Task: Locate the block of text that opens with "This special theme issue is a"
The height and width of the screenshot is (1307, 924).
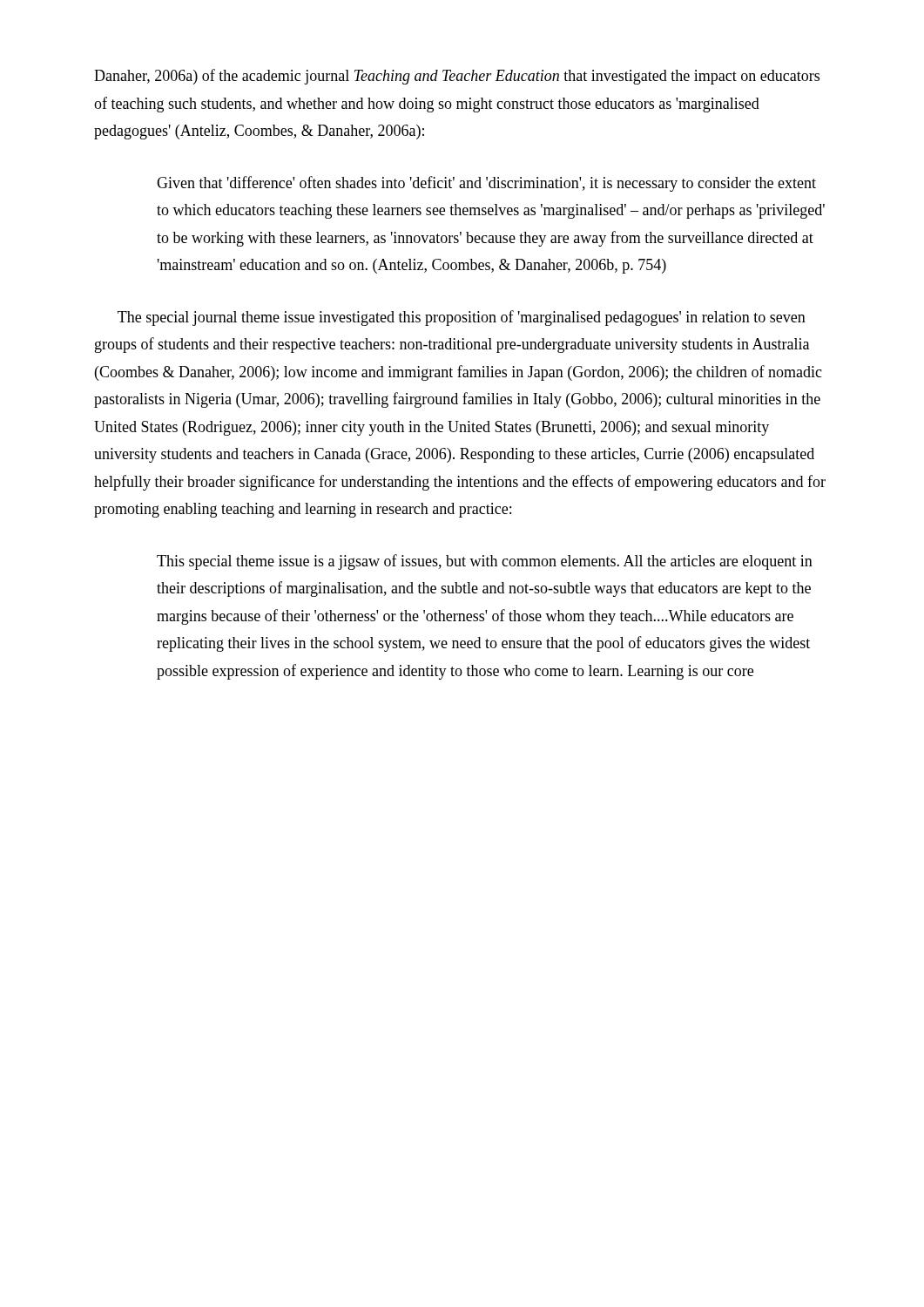Action: 493,616
